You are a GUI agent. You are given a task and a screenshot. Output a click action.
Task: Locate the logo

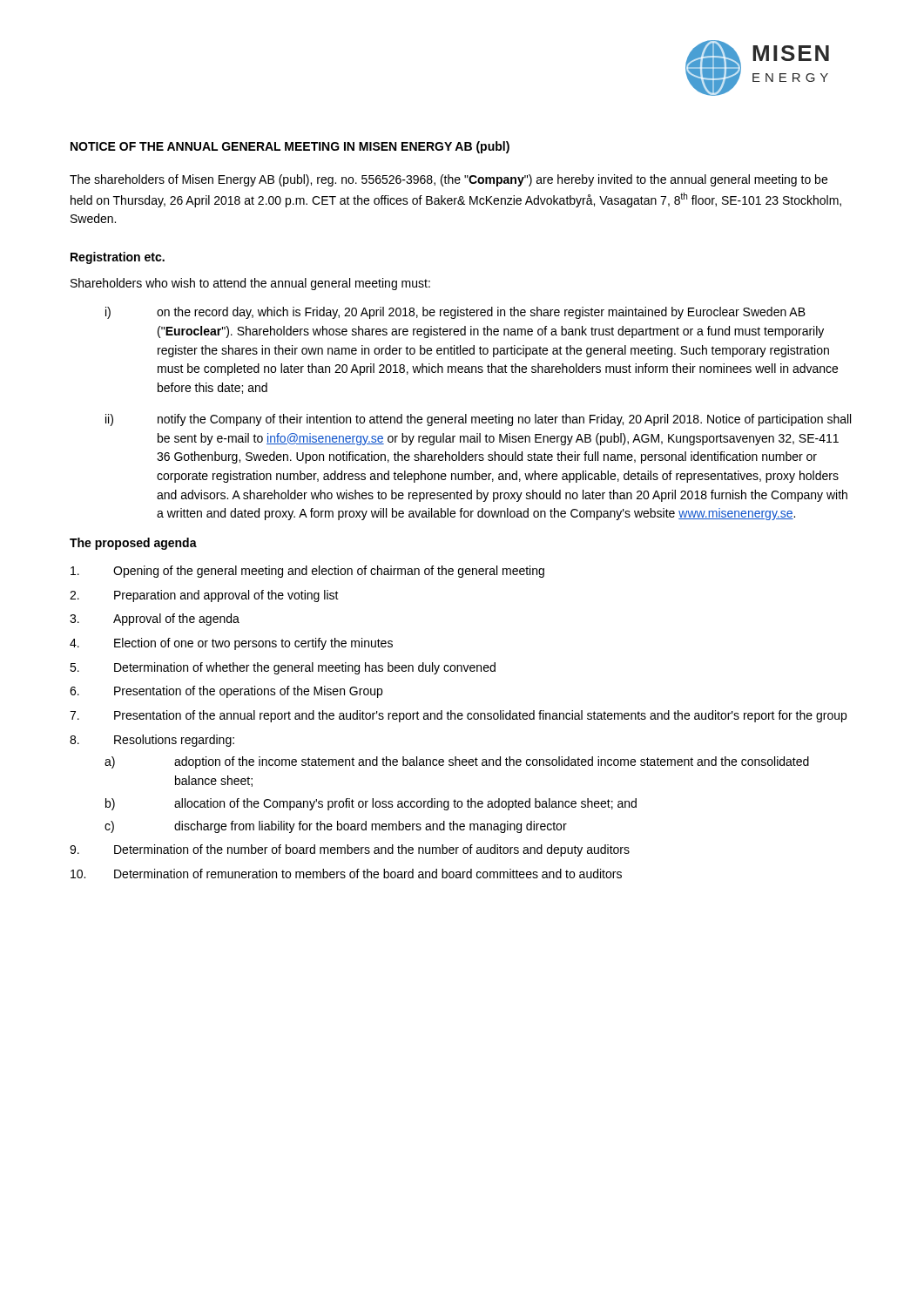[767, 71]
